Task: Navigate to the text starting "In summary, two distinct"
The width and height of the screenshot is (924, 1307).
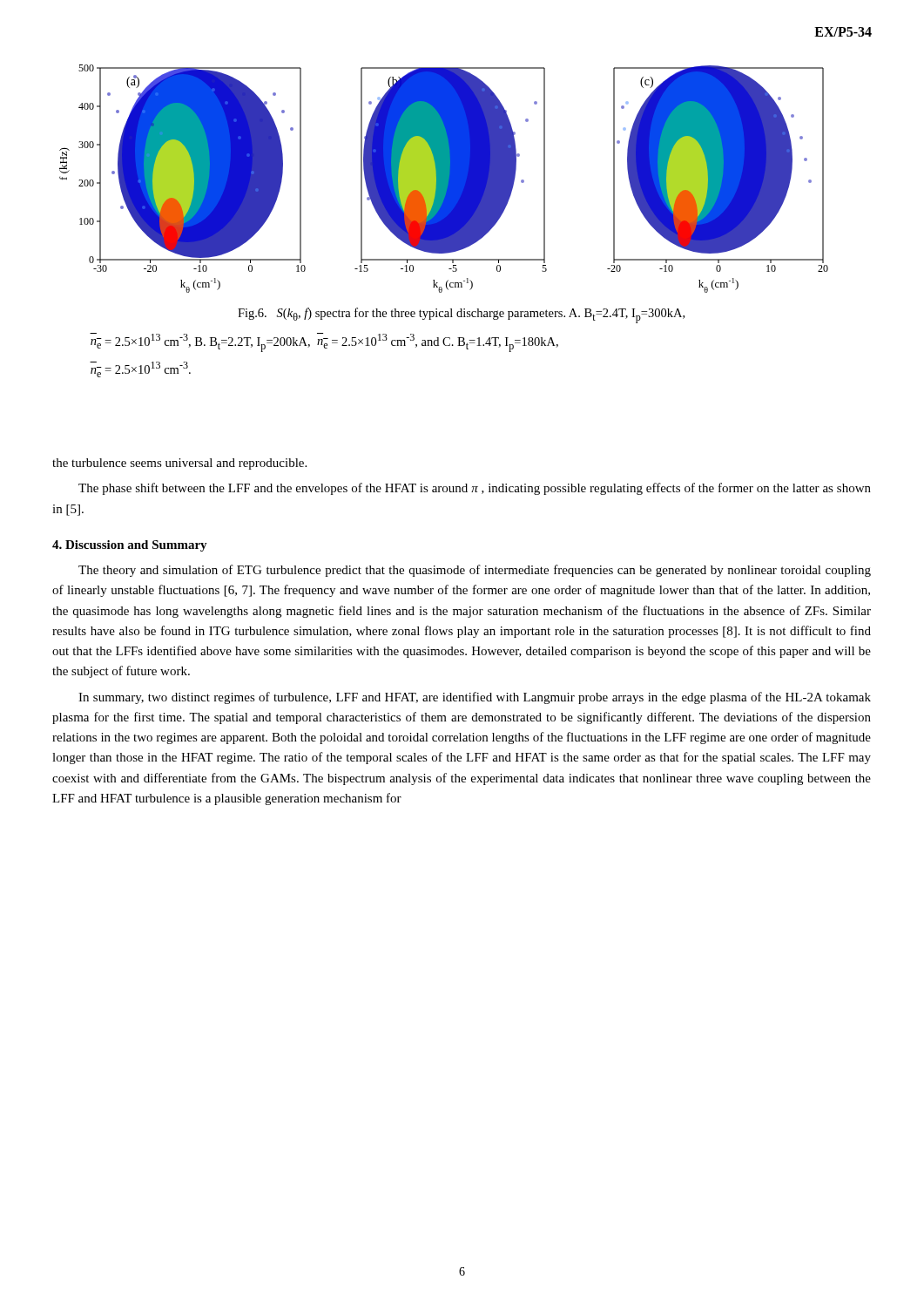Action: pos(462,747)
